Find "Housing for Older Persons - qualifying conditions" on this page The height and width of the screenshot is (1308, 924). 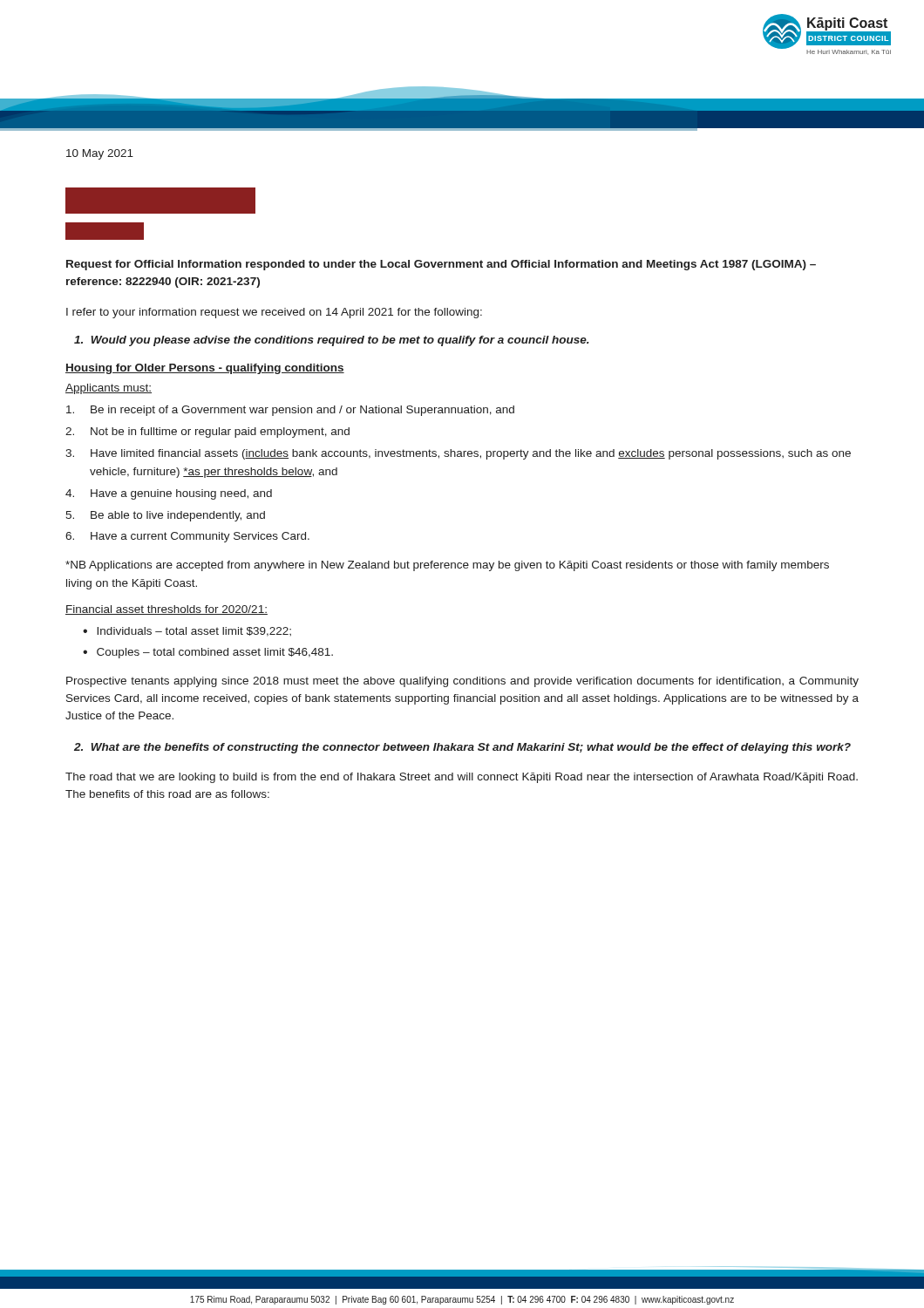(205, 368)
